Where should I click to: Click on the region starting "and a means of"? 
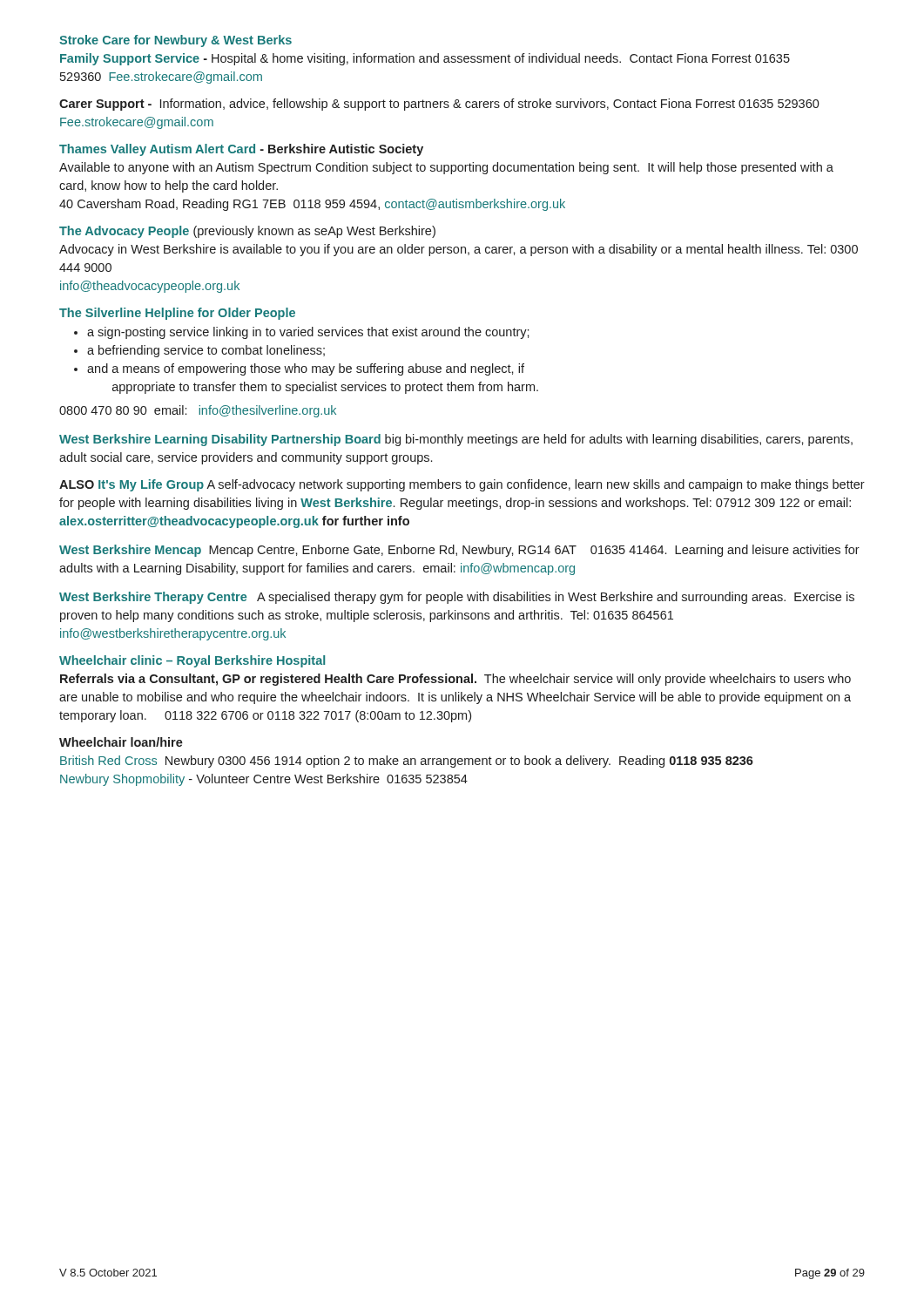point(313,378)
